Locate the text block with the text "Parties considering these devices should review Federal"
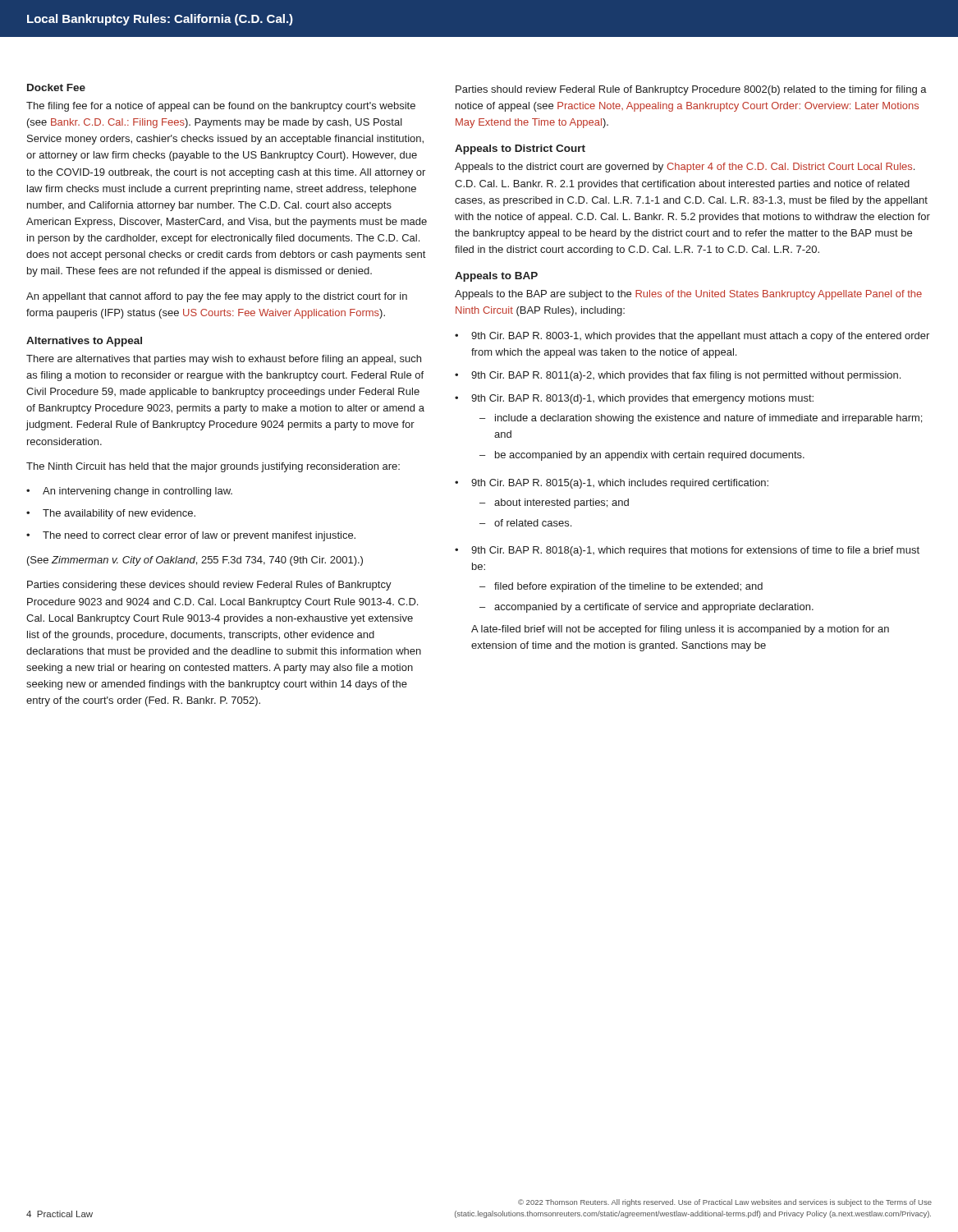The image size is (958, 1232). [227, 643]
